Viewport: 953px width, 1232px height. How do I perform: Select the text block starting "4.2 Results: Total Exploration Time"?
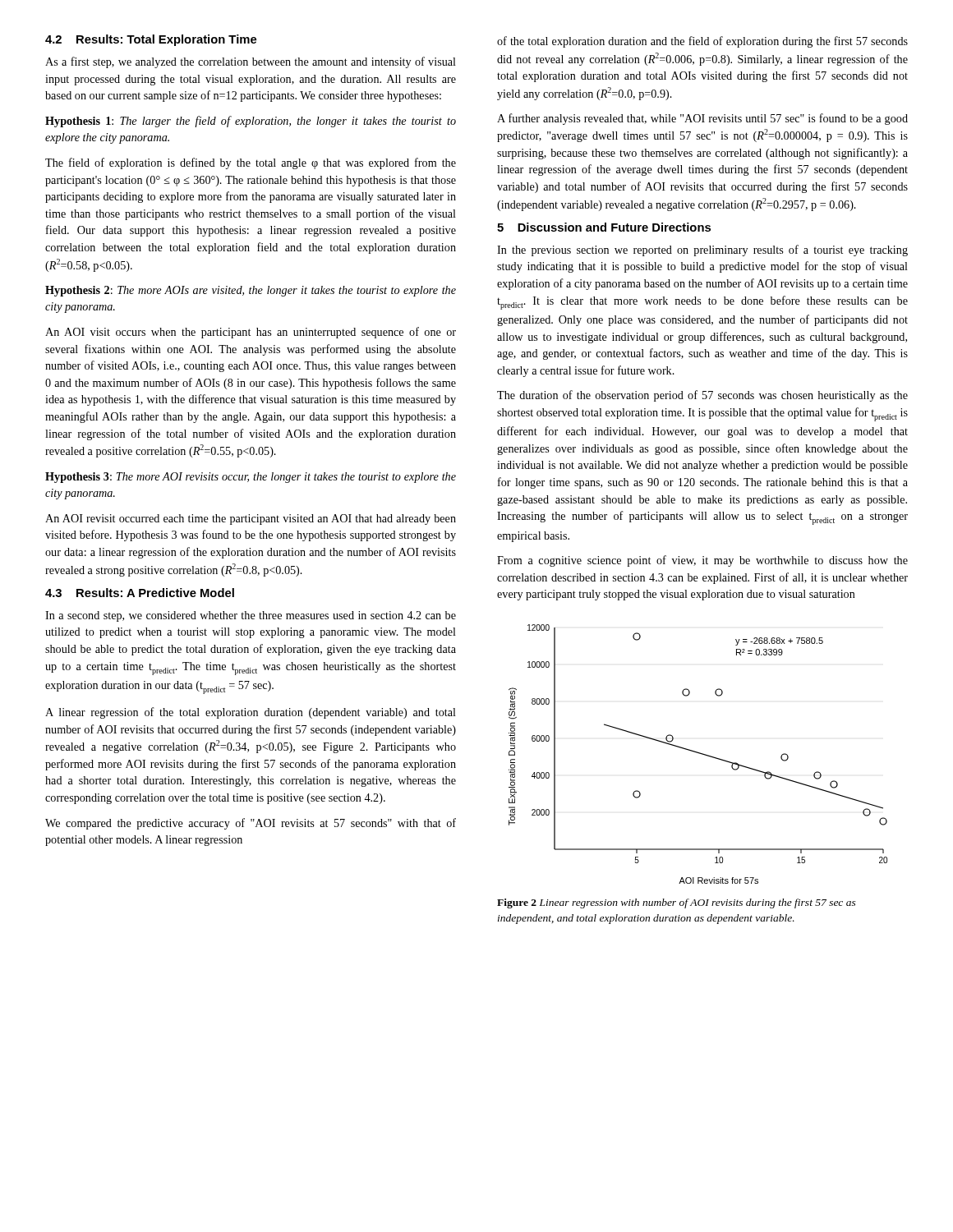coord(151,39)
